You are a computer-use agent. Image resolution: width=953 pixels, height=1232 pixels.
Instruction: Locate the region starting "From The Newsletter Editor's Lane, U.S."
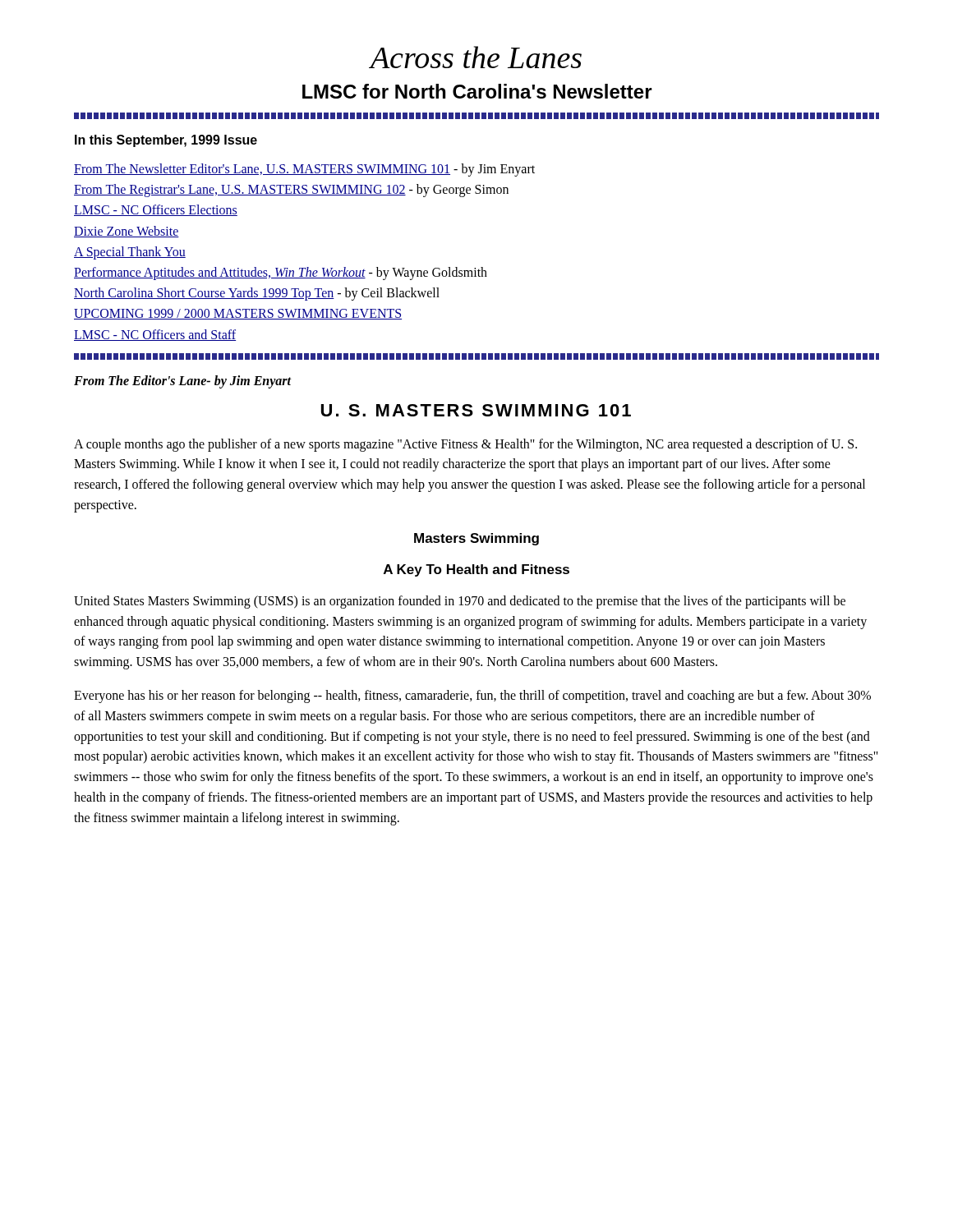tap(304, 169)
